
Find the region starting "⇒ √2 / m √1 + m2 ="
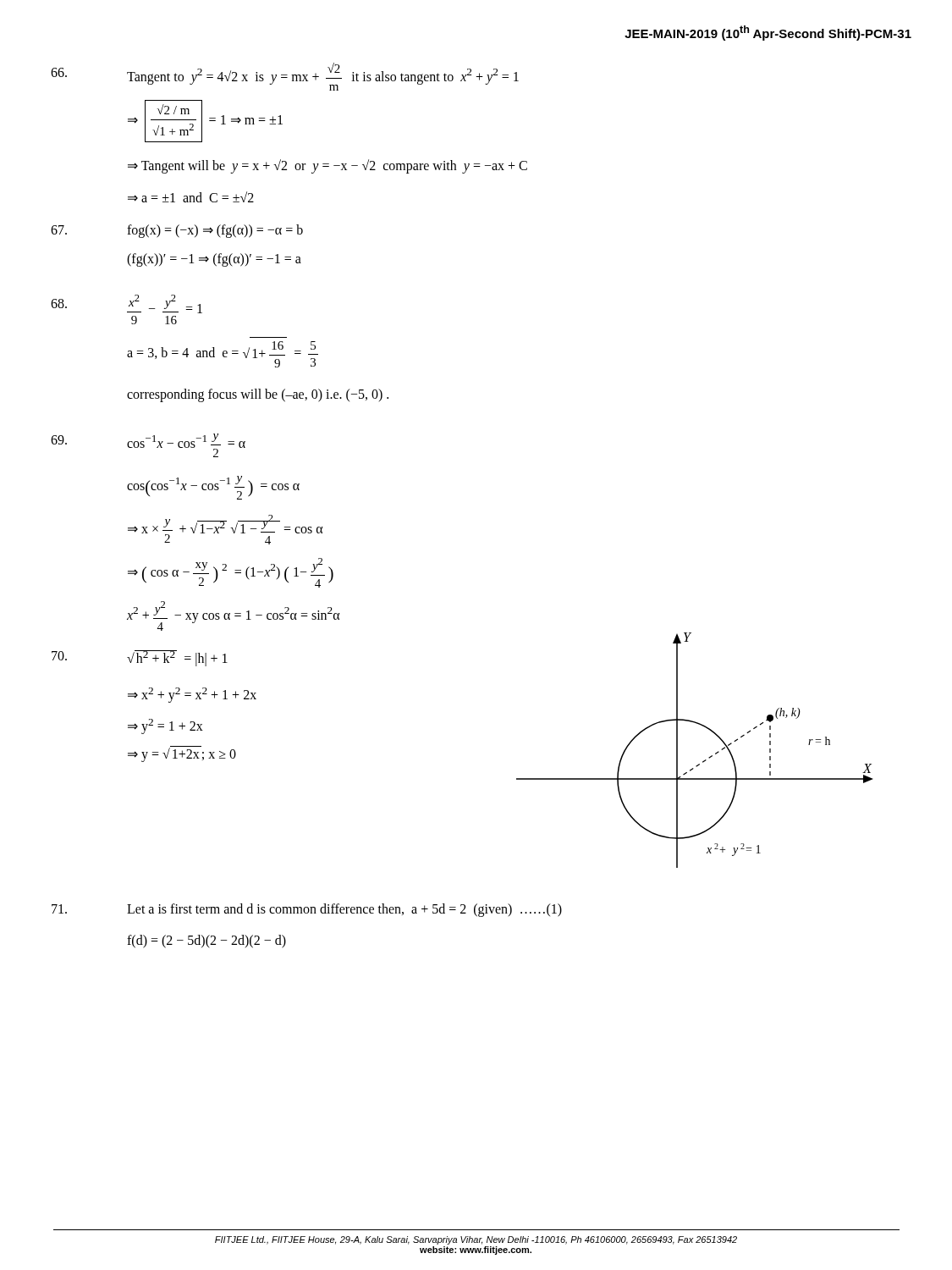[205, 121]
